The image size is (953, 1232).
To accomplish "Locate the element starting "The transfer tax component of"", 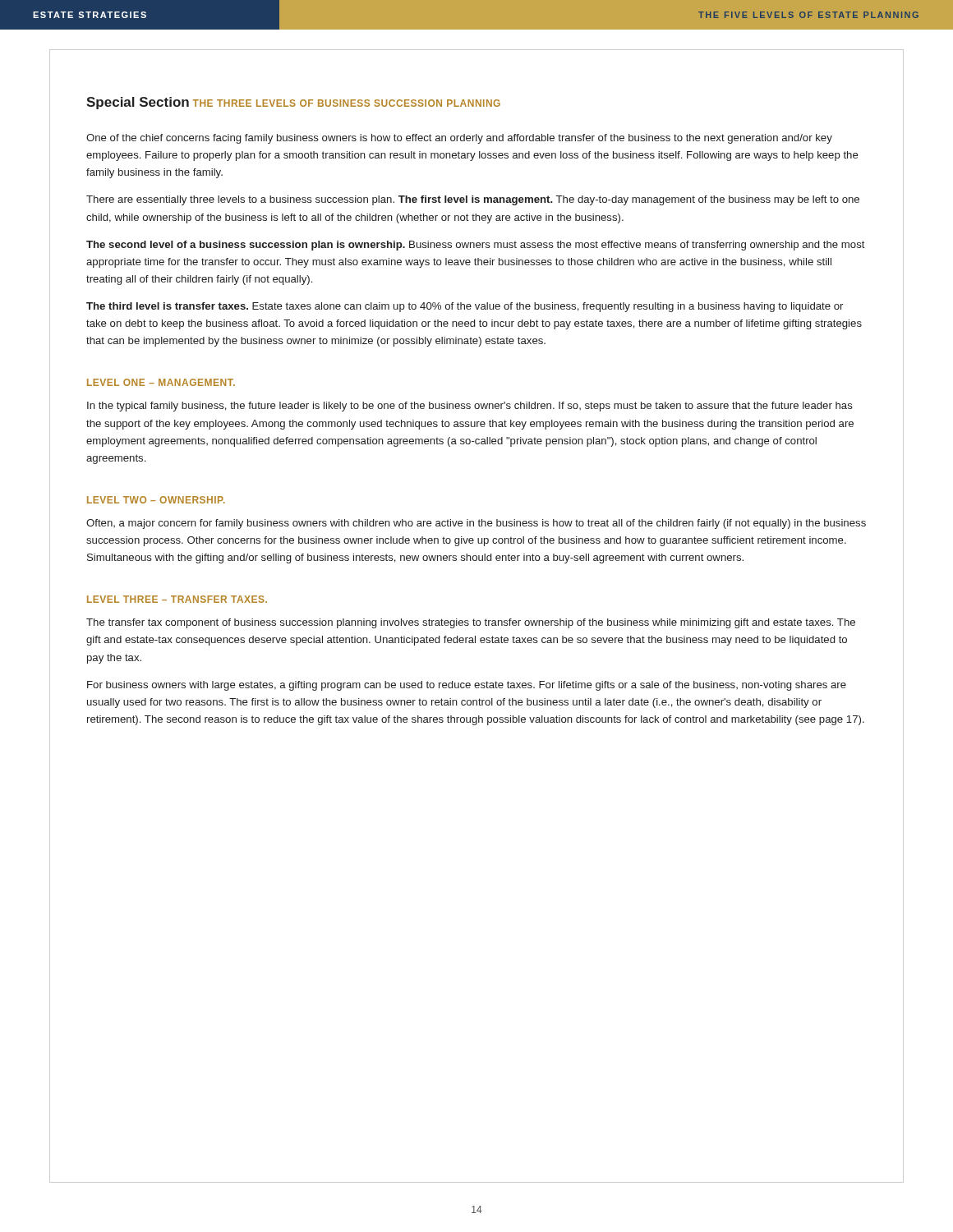I will (476, 640).
